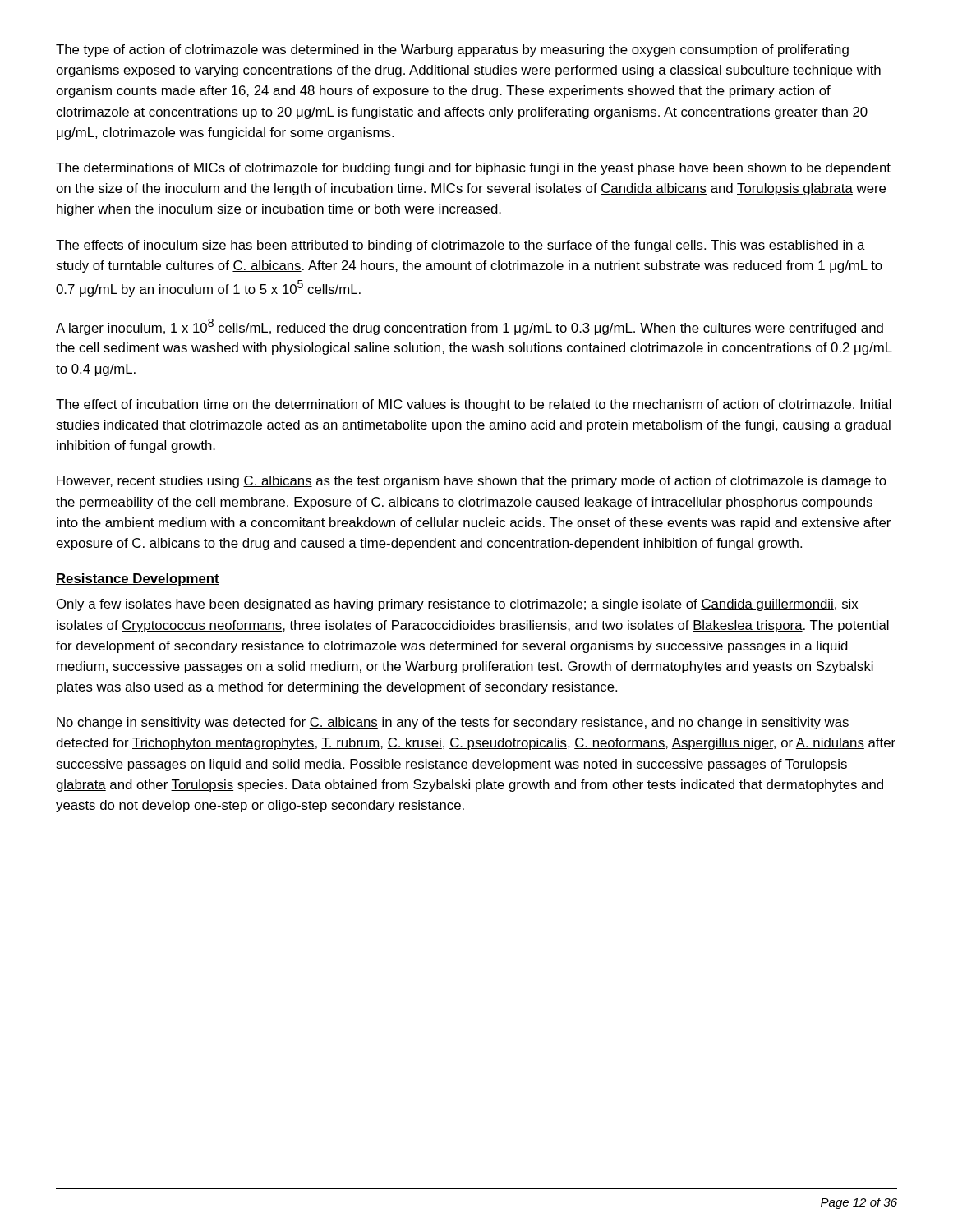Locate the element starting "No change in sensitivity was detected for C."
The image size is (953, 1232).
476,764
